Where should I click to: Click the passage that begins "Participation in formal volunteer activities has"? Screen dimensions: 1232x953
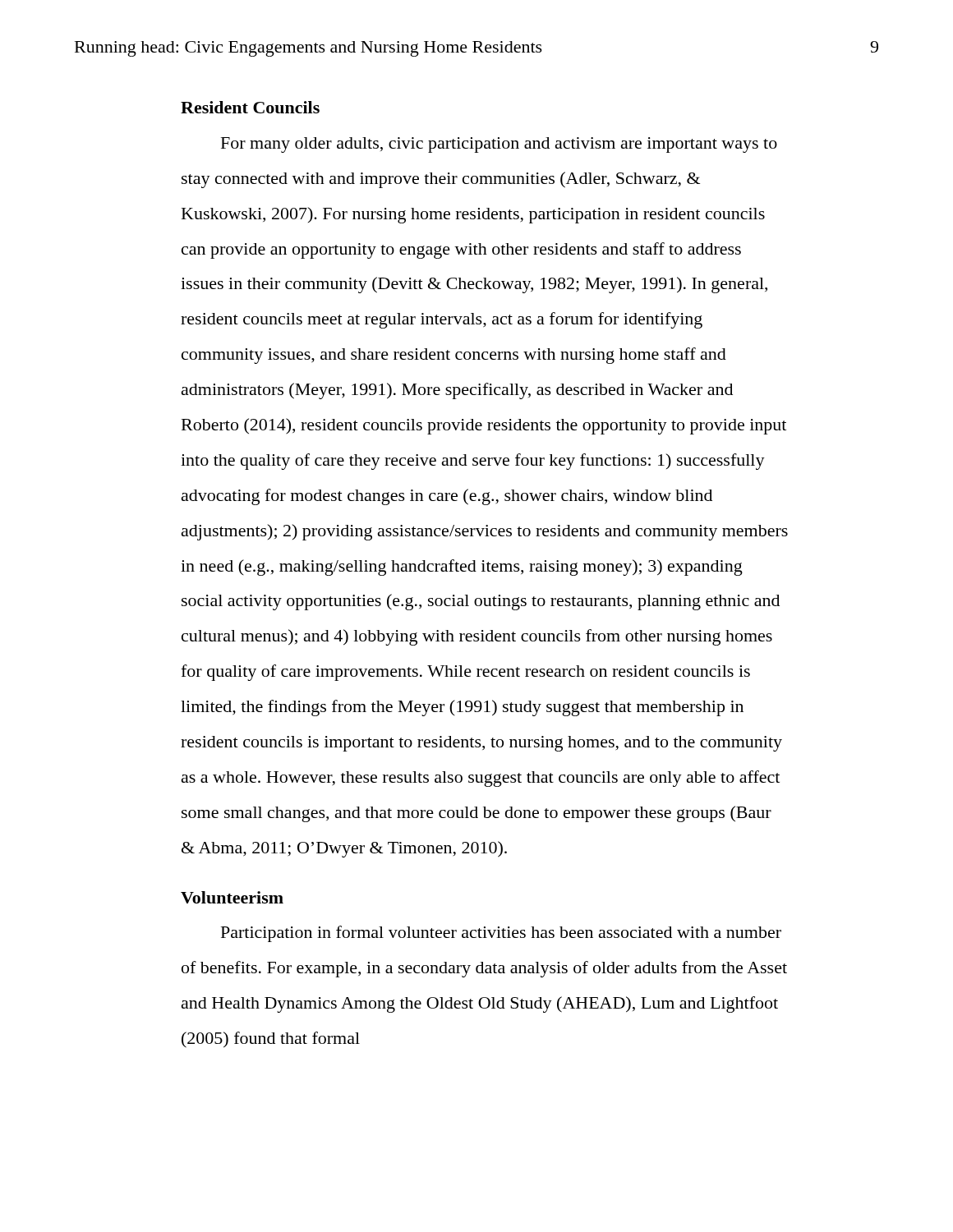click(485, 986)
